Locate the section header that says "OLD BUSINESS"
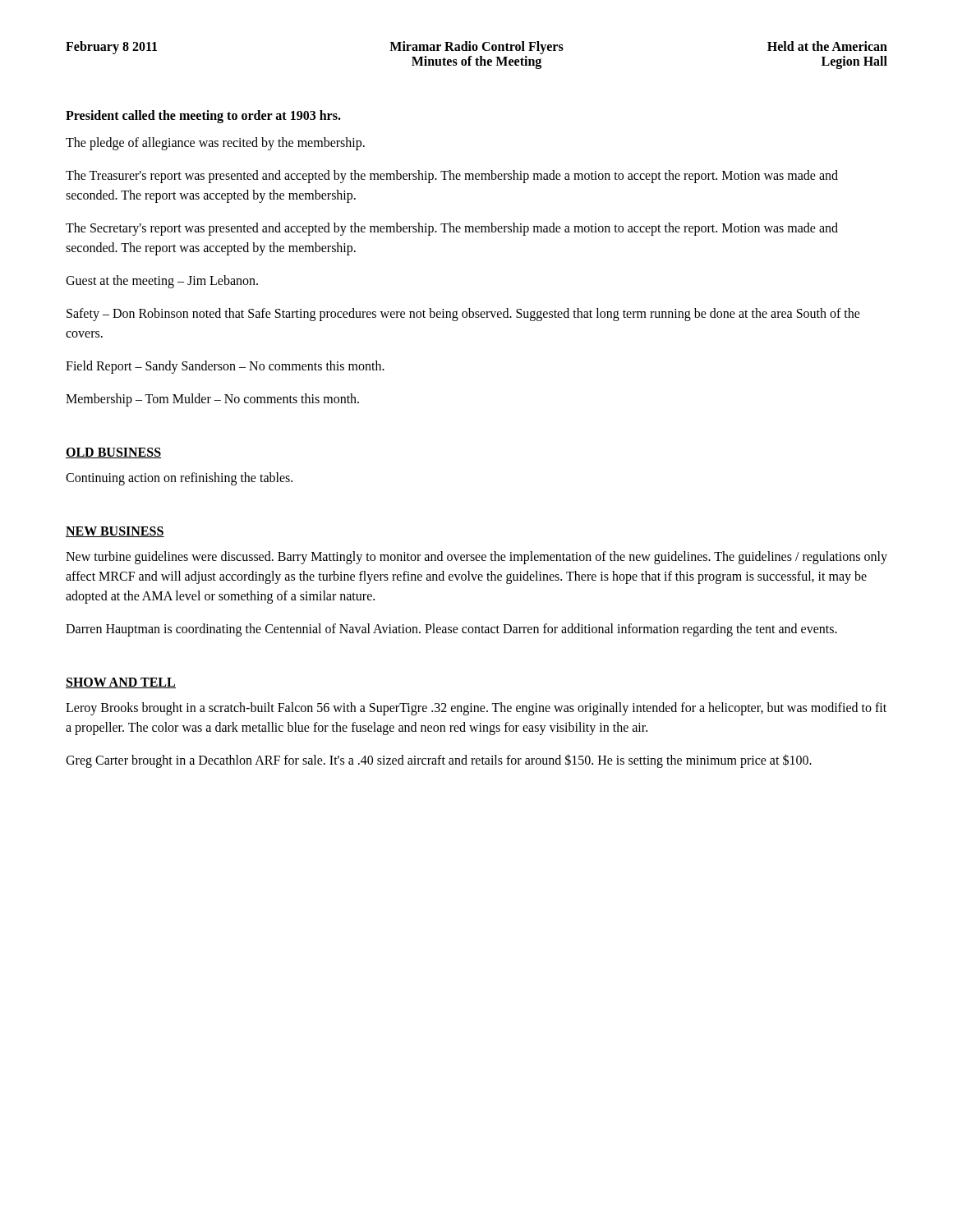Image resolution: width=953 pixels, height=1232 pixels. tap(113, 452)
